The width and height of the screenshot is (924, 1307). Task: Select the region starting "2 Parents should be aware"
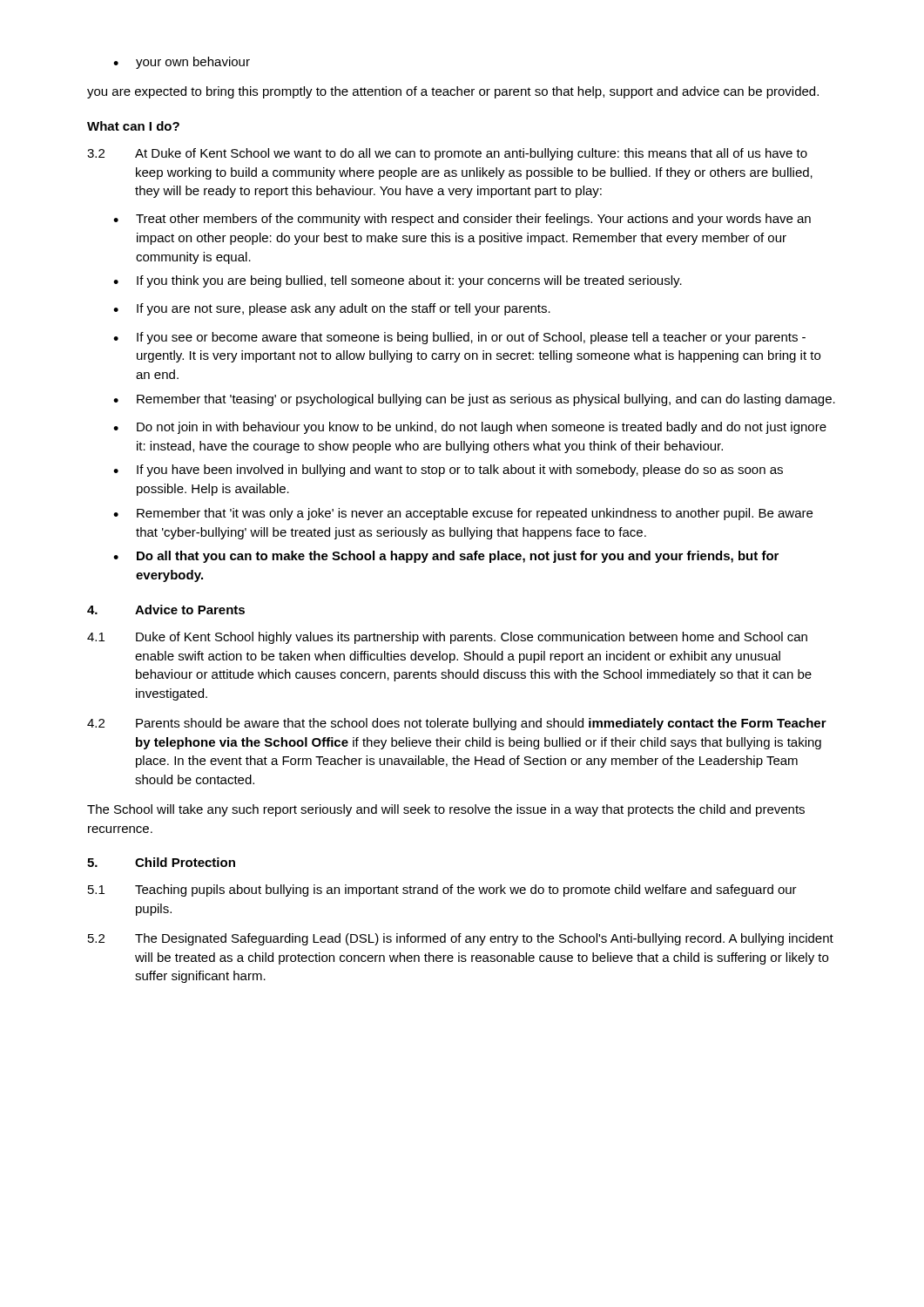click(462, 751)
